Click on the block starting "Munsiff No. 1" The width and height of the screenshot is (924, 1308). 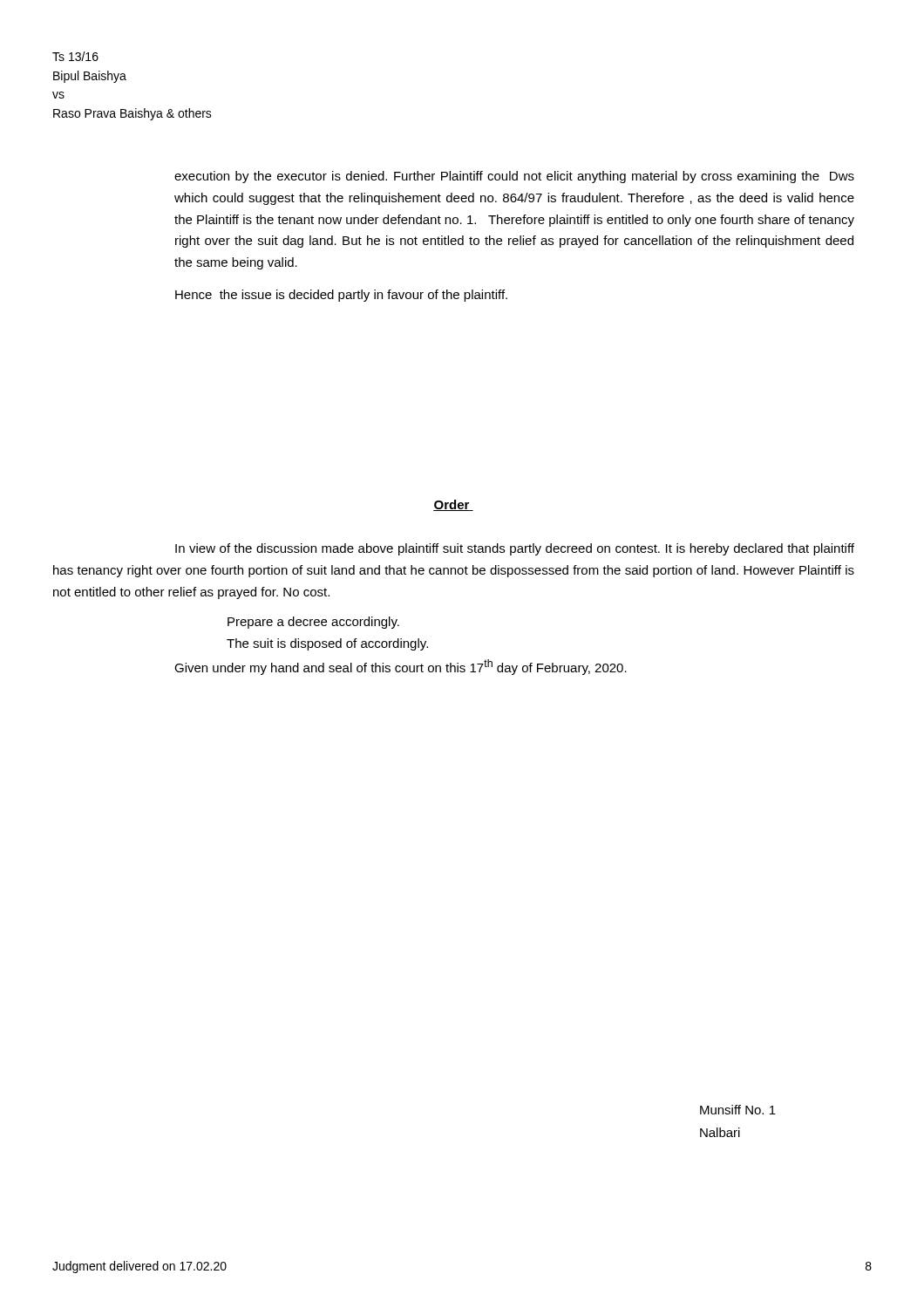pyautogui.click(x=737, y=1121)
